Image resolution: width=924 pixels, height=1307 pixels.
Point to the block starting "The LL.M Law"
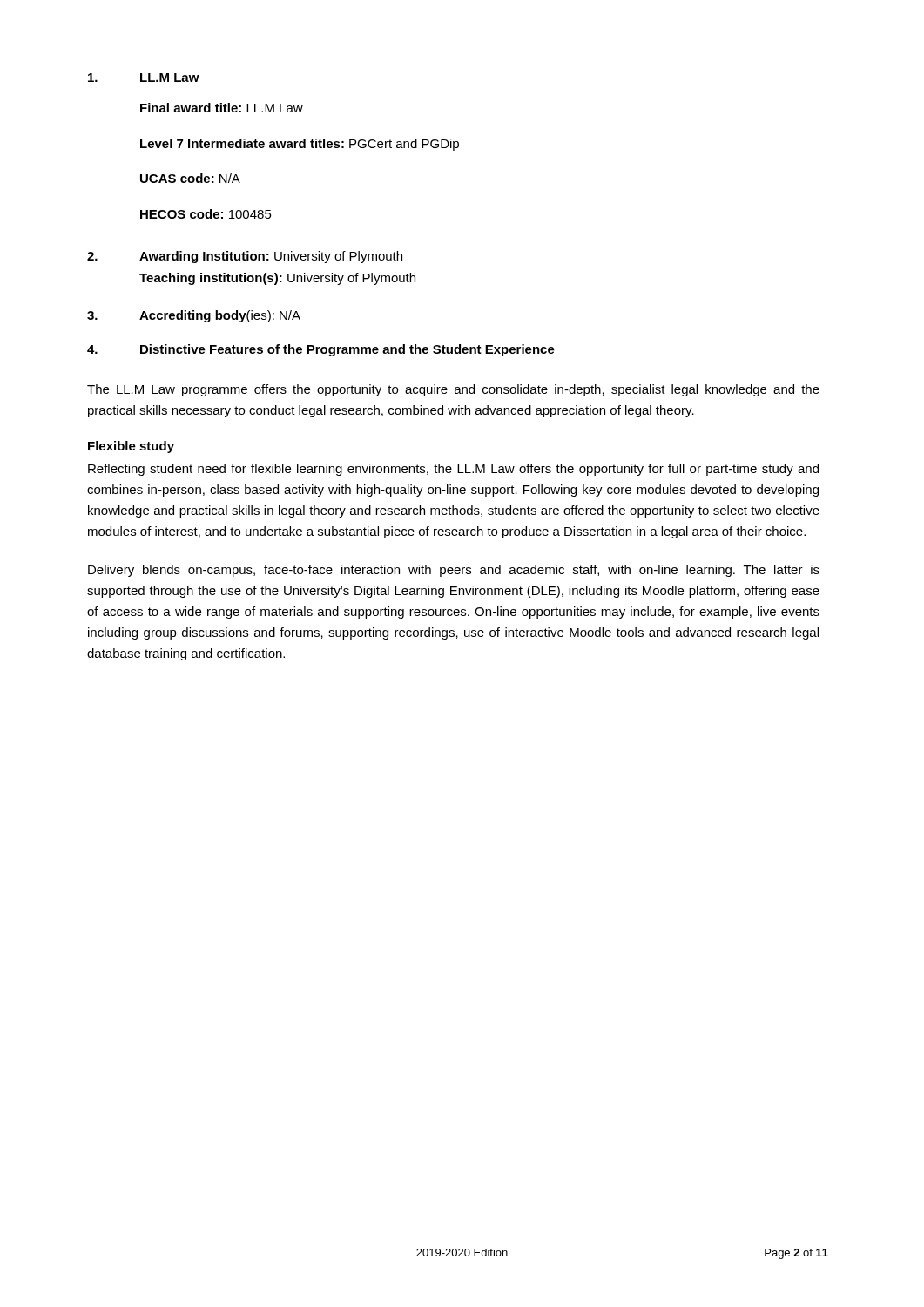453,399
